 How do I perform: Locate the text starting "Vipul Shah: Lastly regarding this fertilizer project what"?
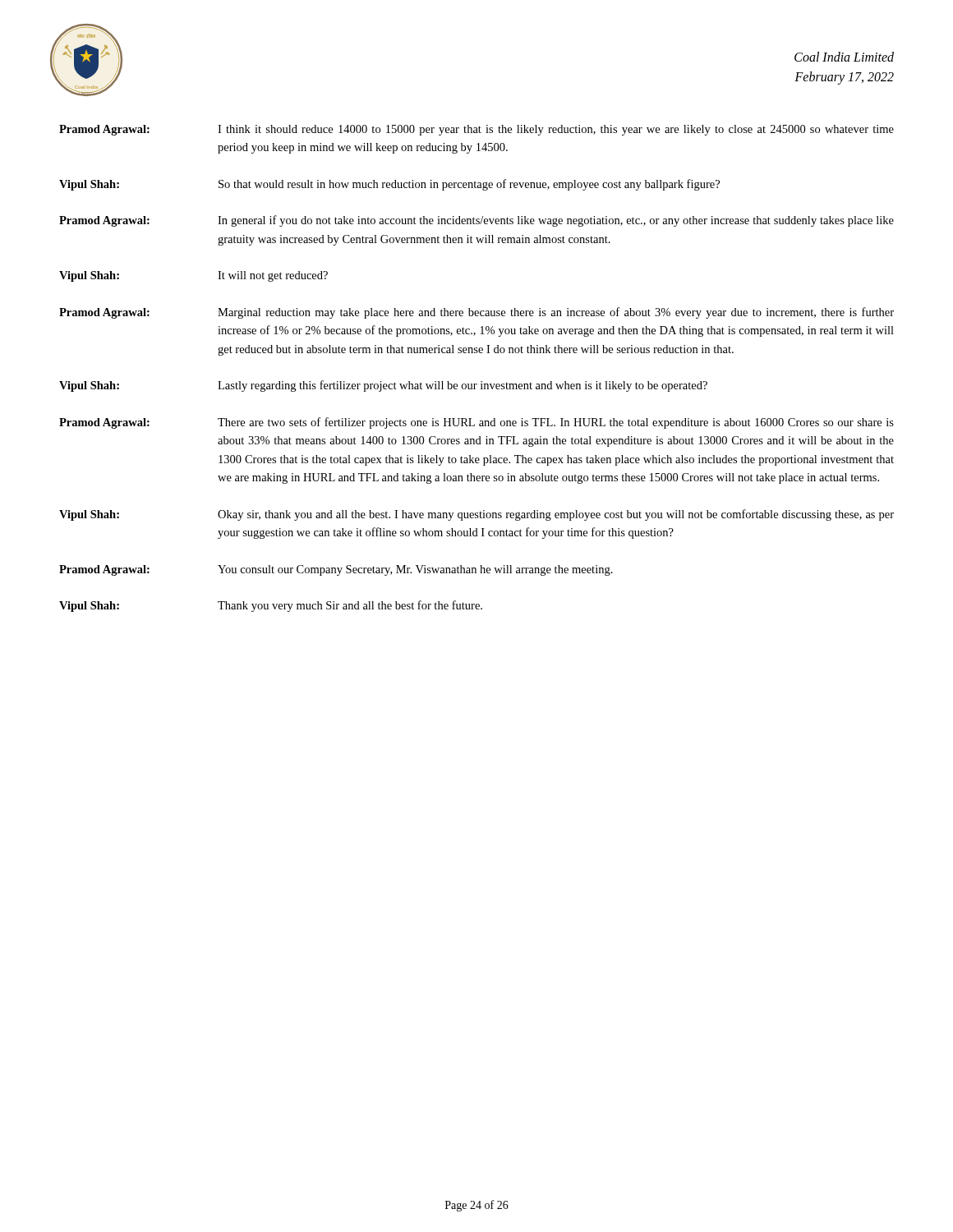pos(476,386)
